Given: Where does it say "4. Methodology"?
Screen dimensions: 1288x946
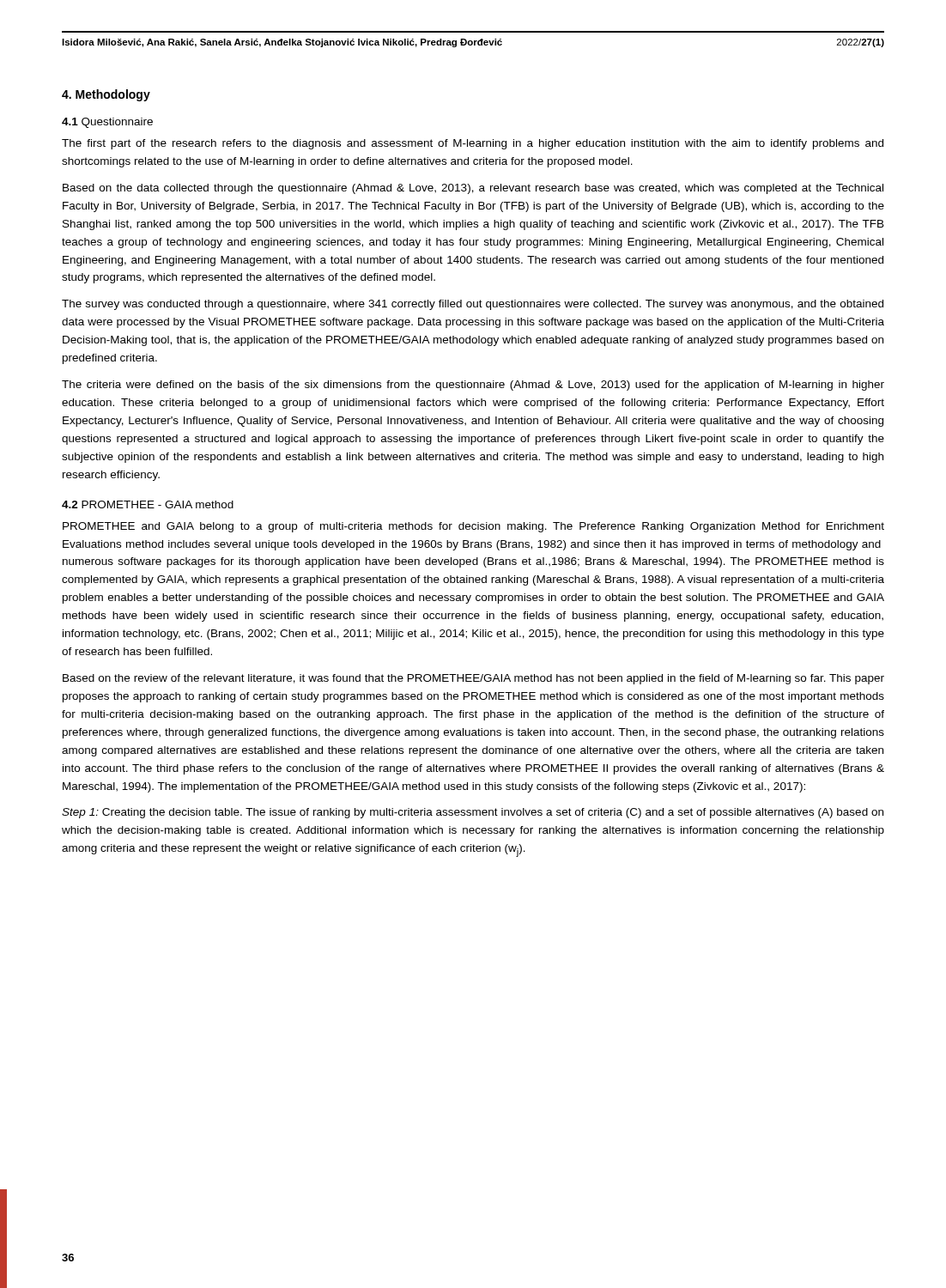Looking at the screenshot, I should [106, 94].
